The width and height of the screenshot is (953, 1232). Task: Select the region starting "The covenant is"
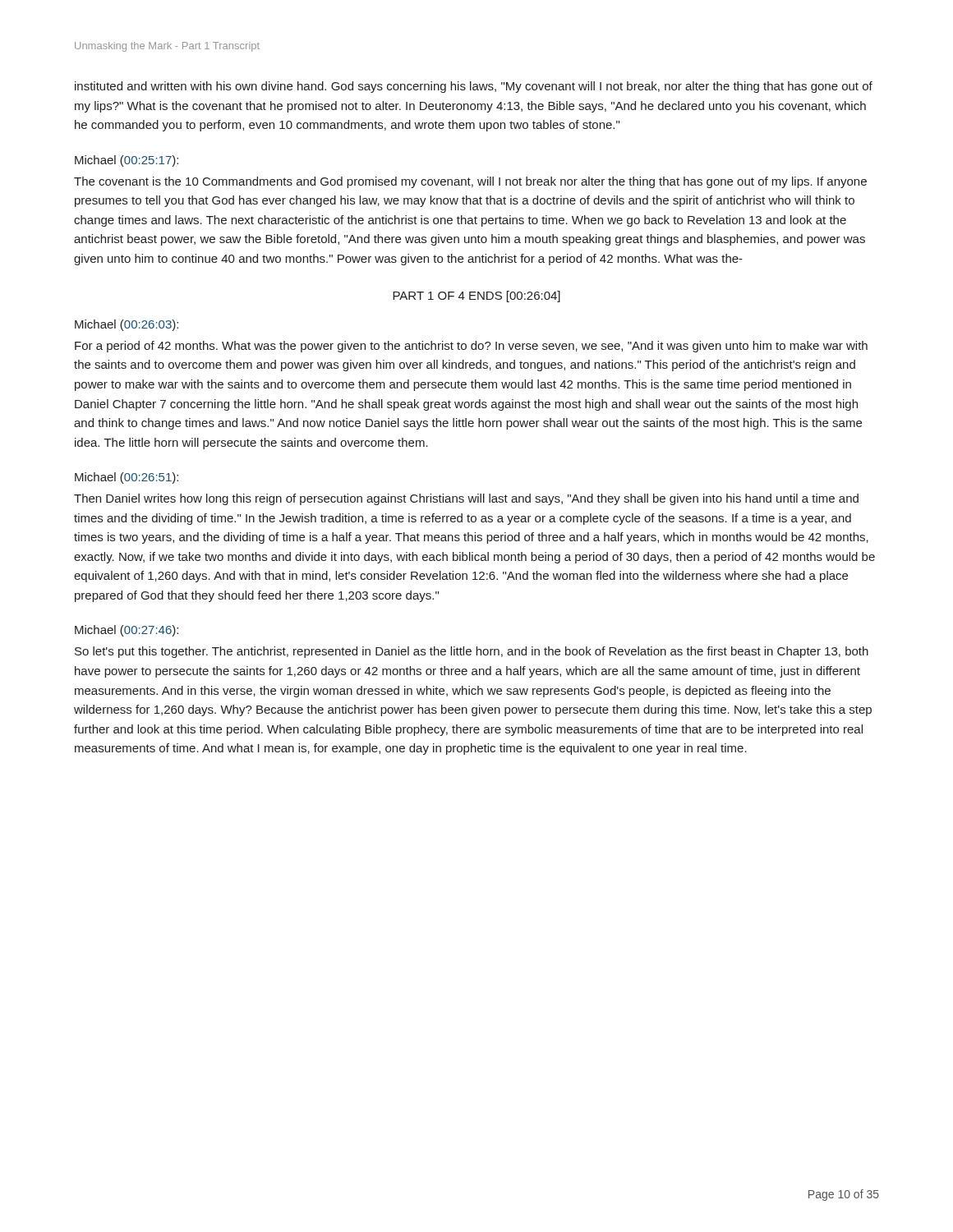point(471,219)
